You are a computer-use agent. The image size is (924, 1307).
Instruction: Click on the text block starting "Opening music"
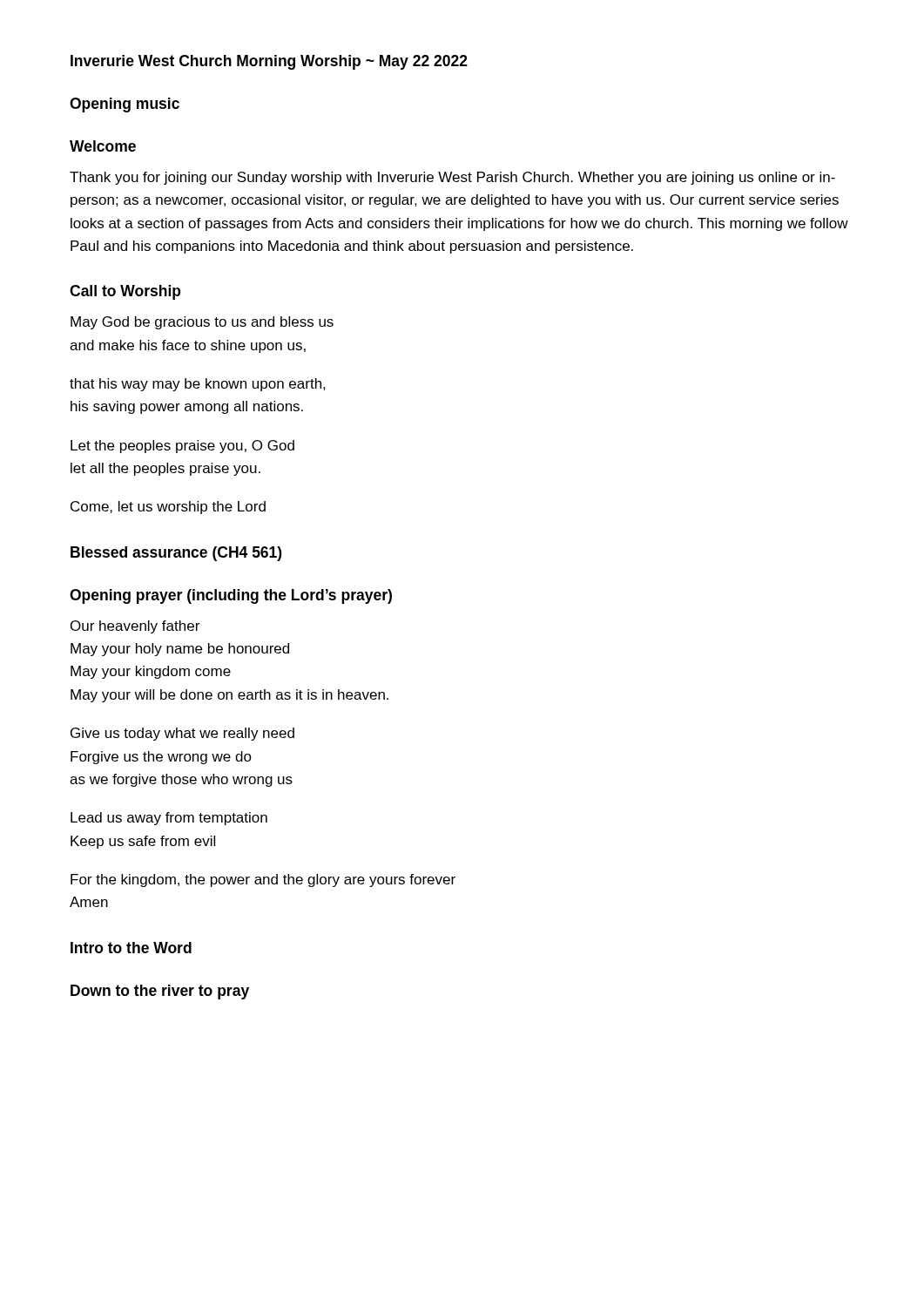[x=125, y=104]
